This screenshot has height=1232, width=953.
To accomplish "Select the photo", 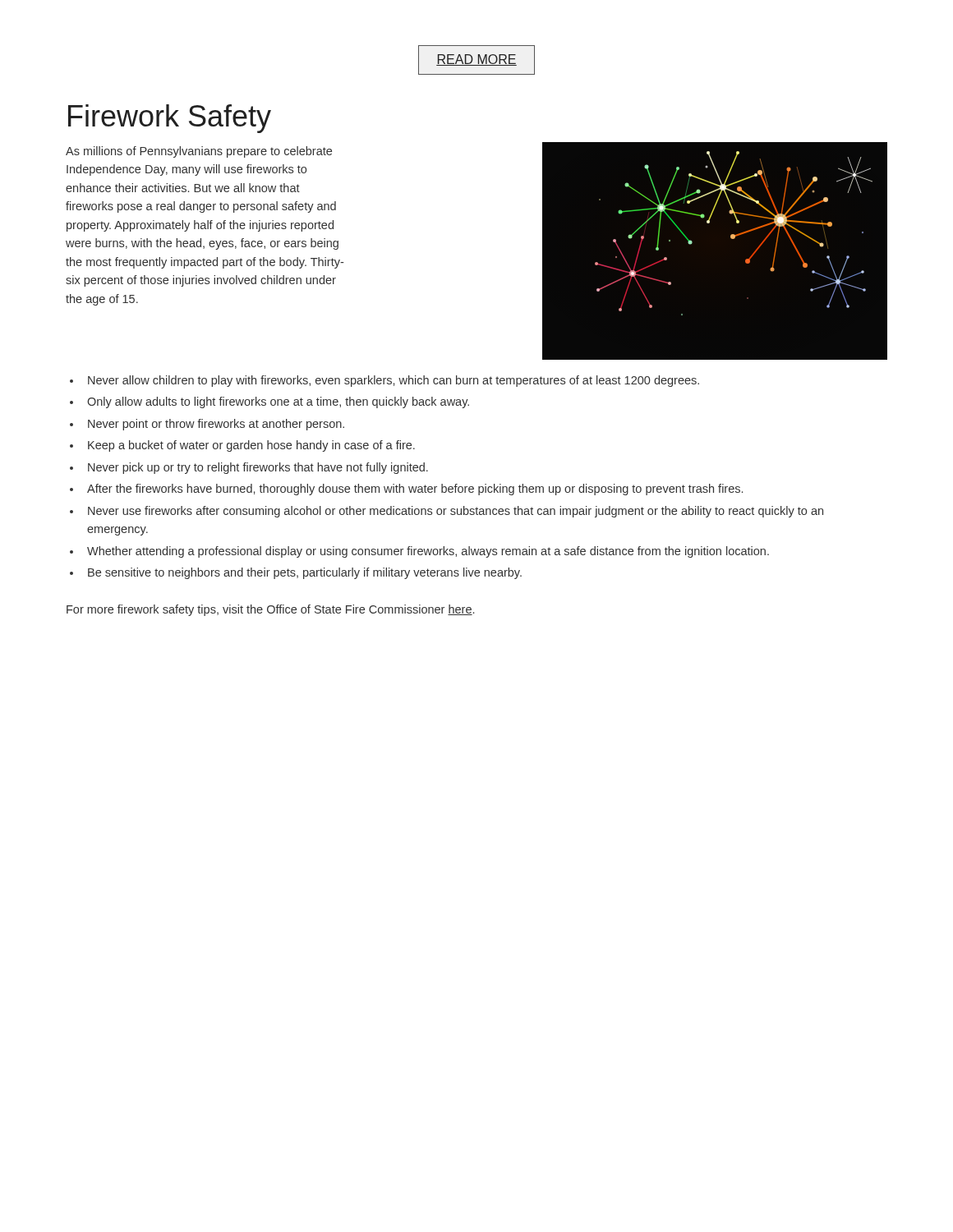I will 715,251.
